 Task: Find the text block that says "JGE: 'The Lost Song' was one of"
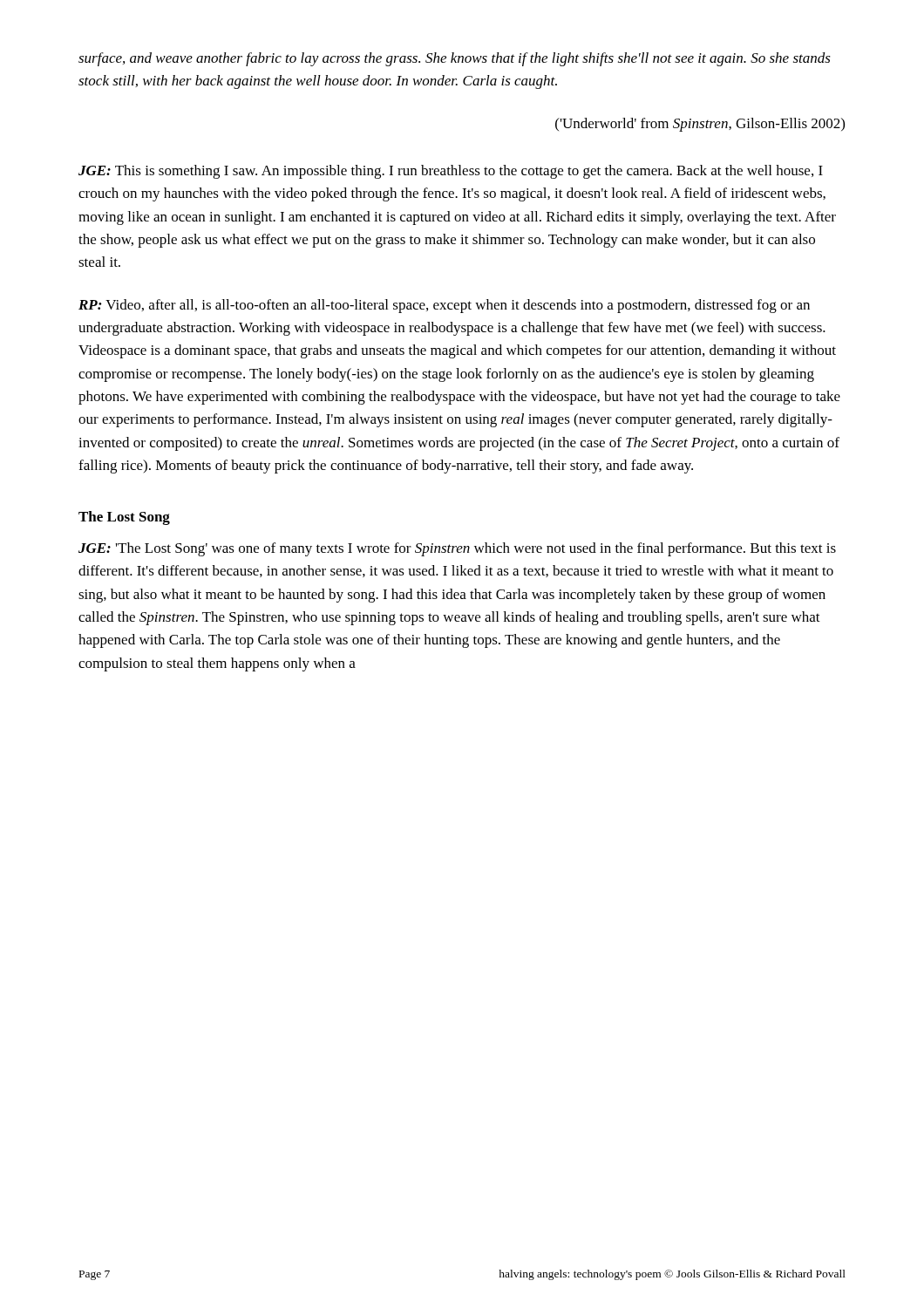click(457, 605)
